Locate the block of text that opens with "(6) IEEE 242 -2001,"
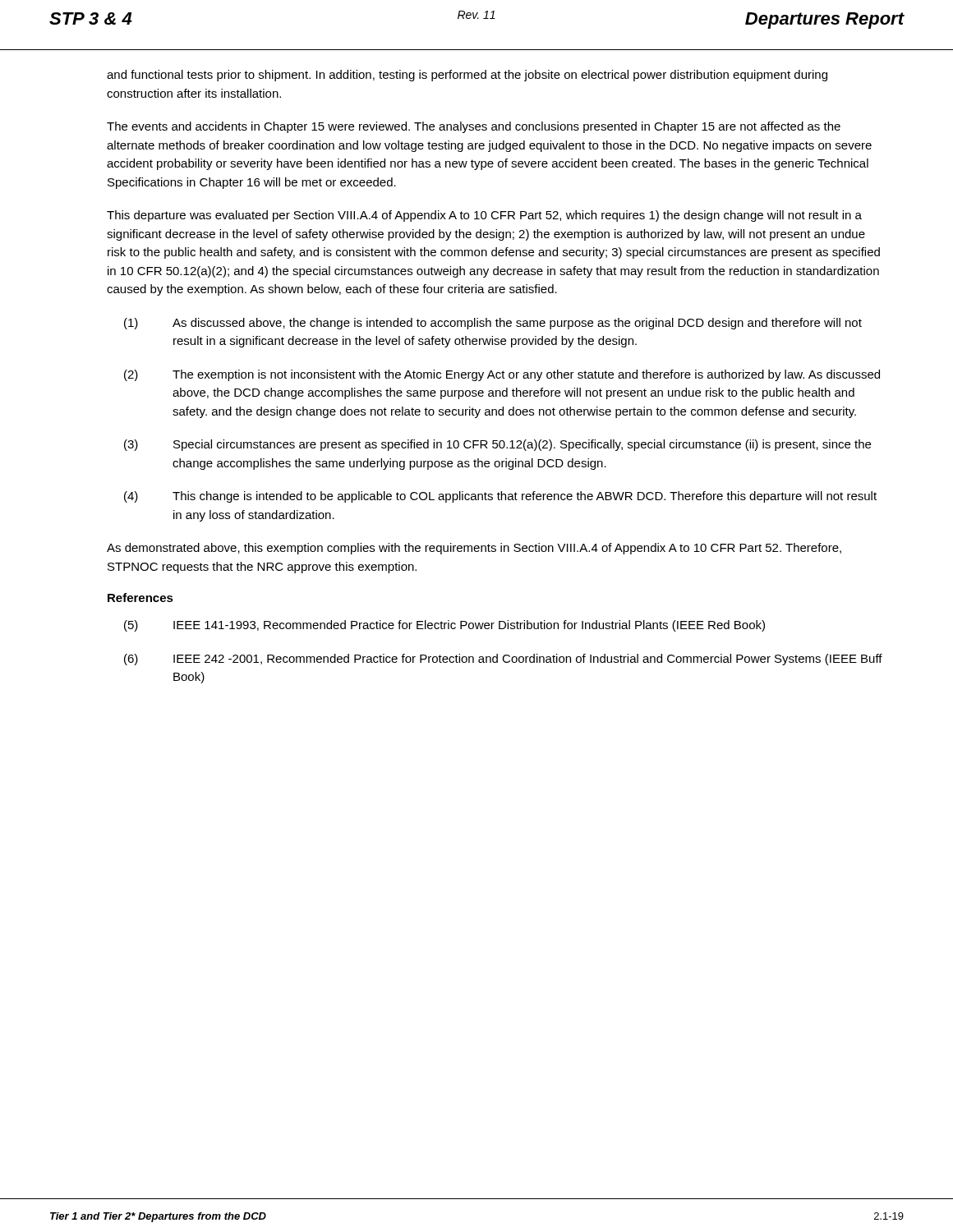 click(497, 668)
